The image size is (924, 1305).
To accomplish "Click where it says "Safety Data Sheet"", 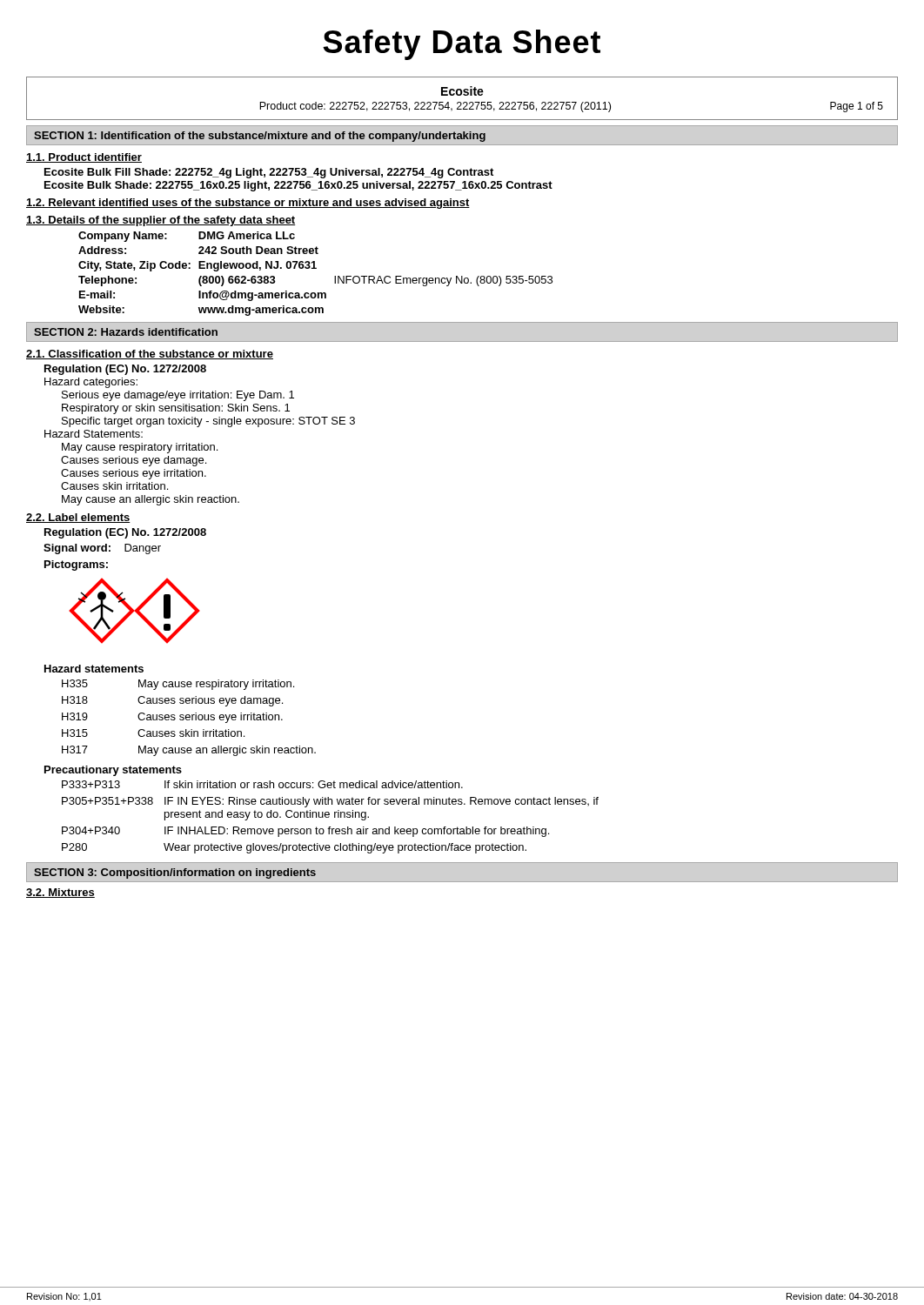I will (462, 42).
